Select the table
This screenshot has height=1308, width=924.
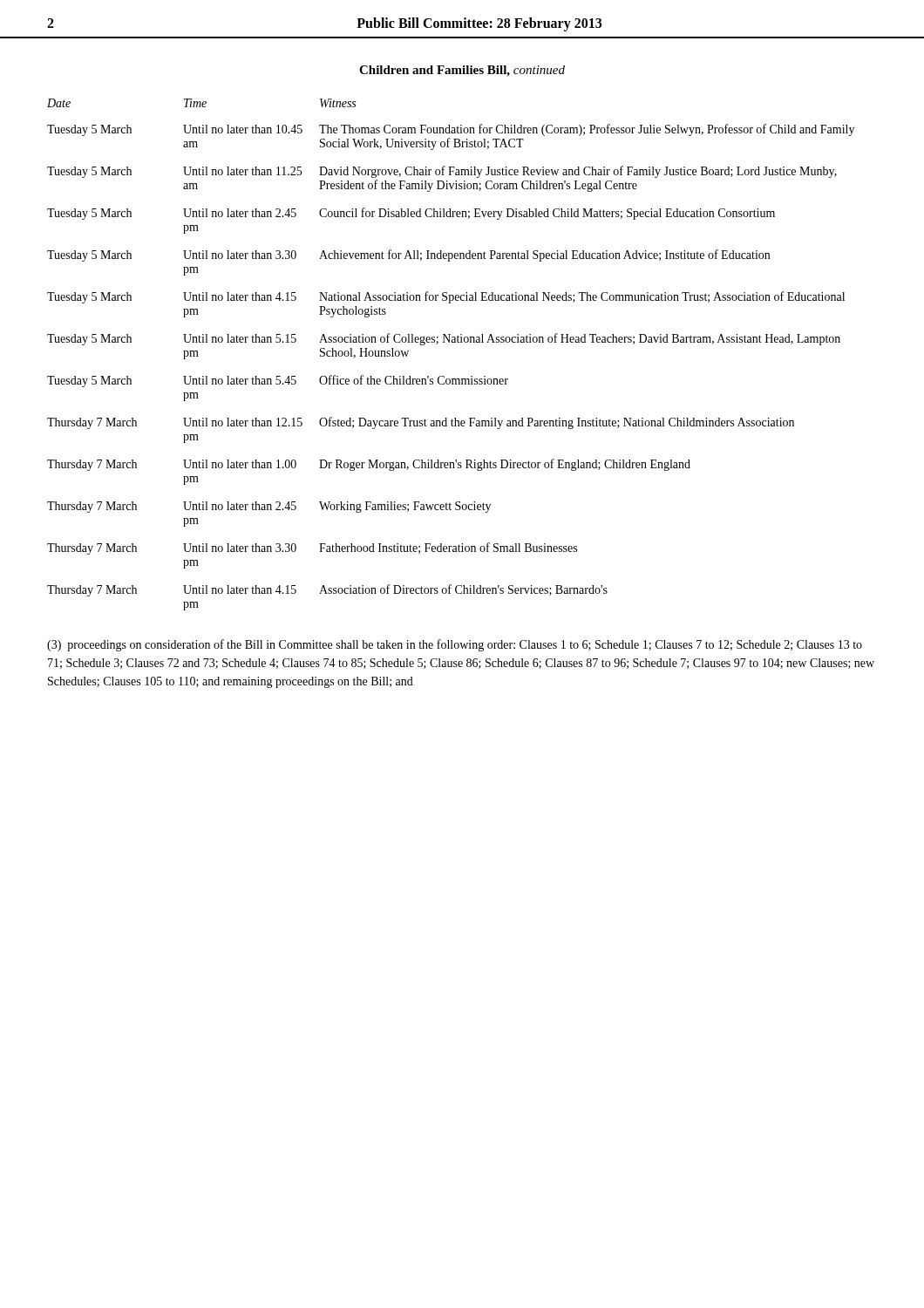tap(462, 357)
